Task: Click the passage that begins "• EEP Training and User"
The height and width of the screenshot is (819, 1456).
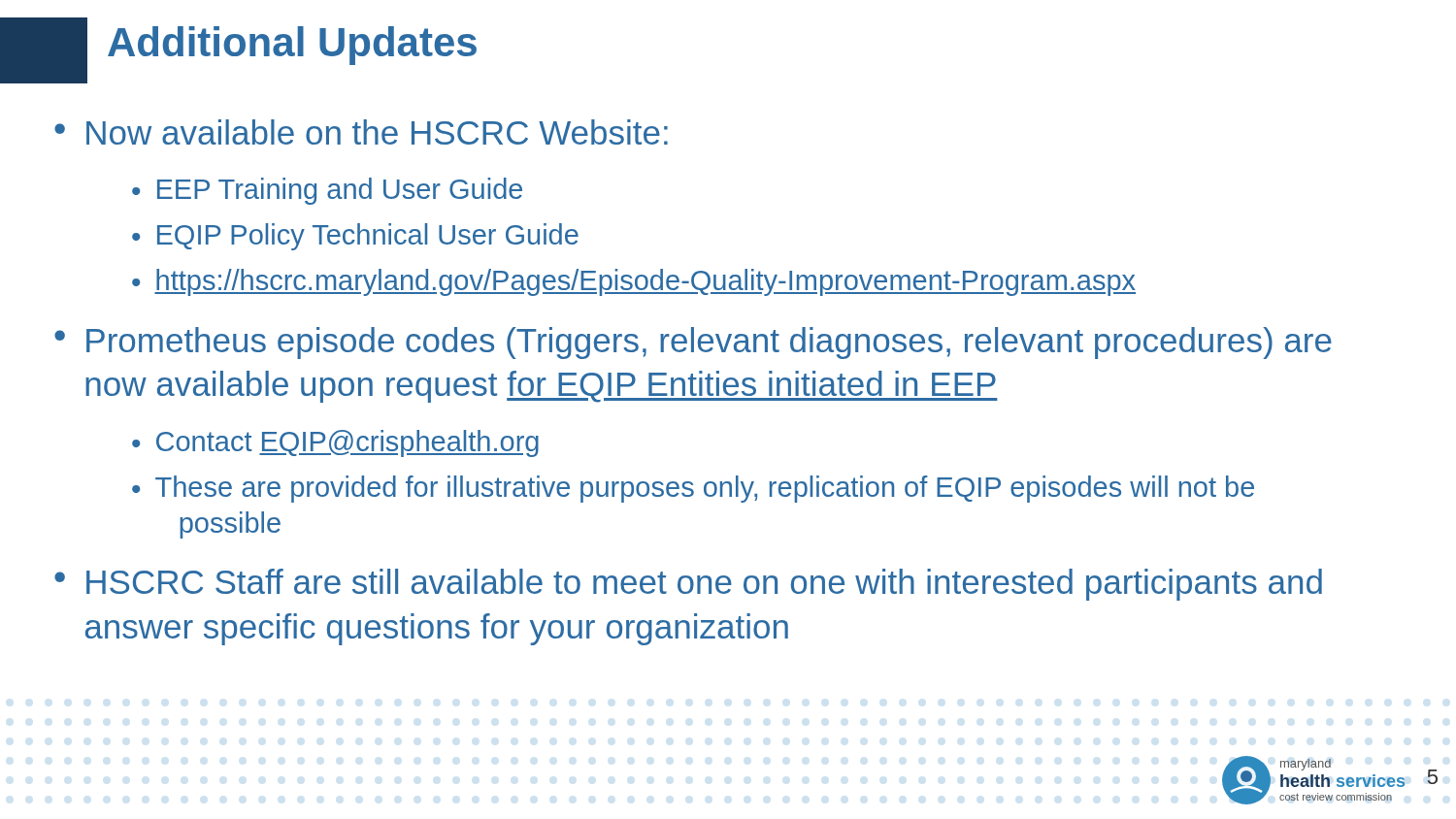Action: [327, 190]
